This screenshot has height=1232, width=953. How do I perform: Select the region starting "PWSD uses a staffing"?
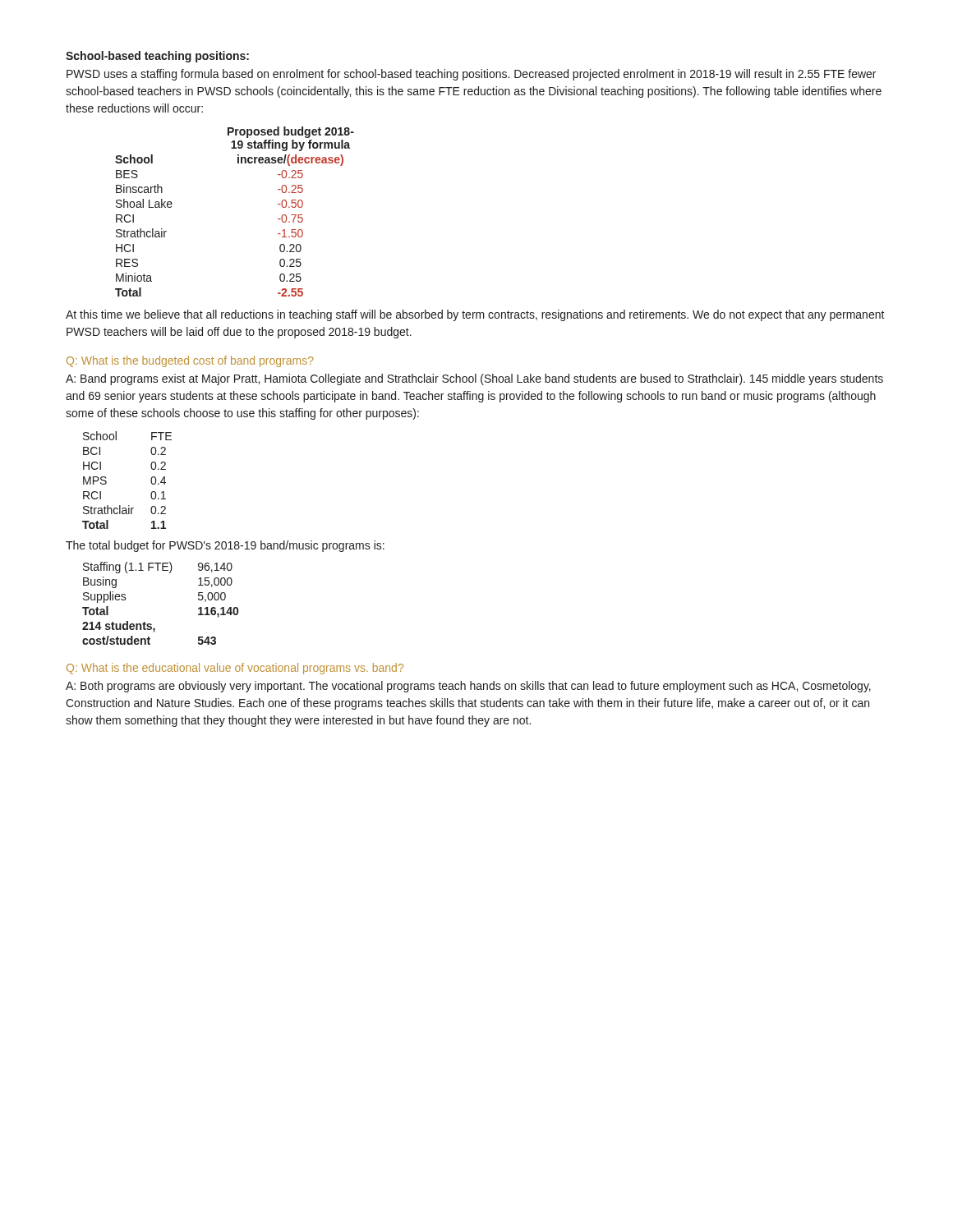coord(474,91)
